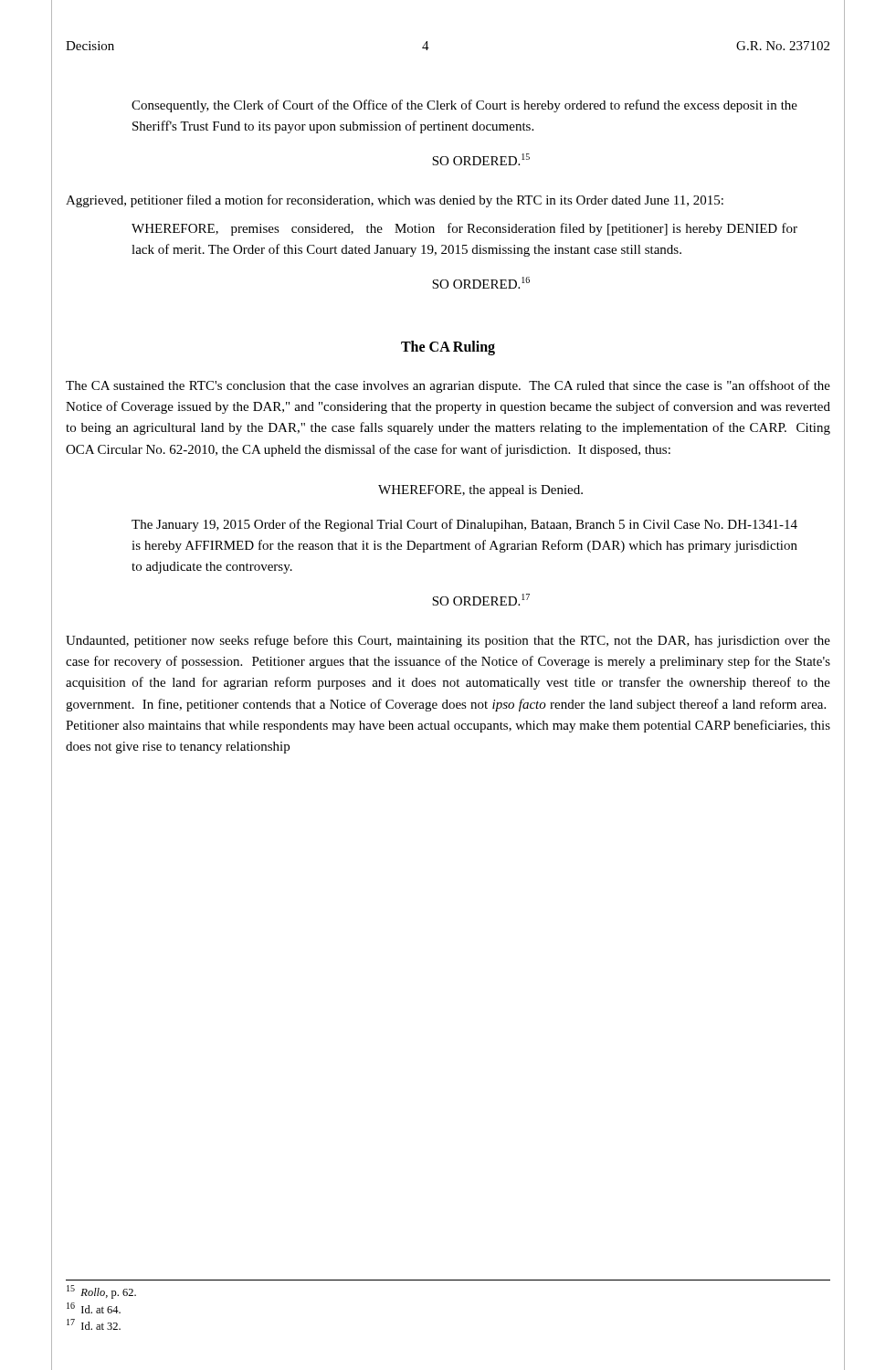Screen dimensions: 1370x896
Task: Locate the text "SO ORDERED.16"
Action: click(481, 283)
